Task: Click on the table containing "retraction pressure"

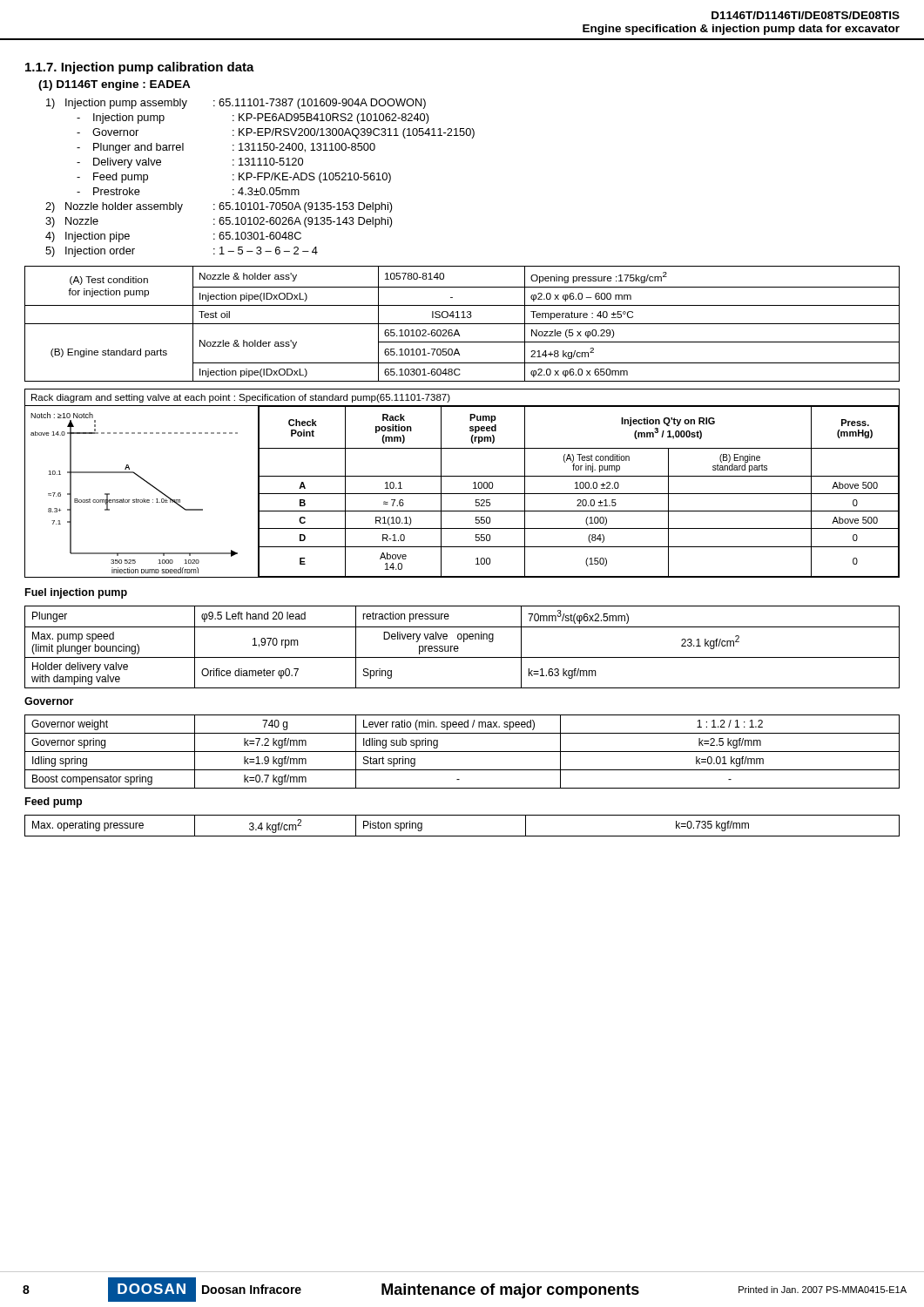Action: [x=462, y=647]
